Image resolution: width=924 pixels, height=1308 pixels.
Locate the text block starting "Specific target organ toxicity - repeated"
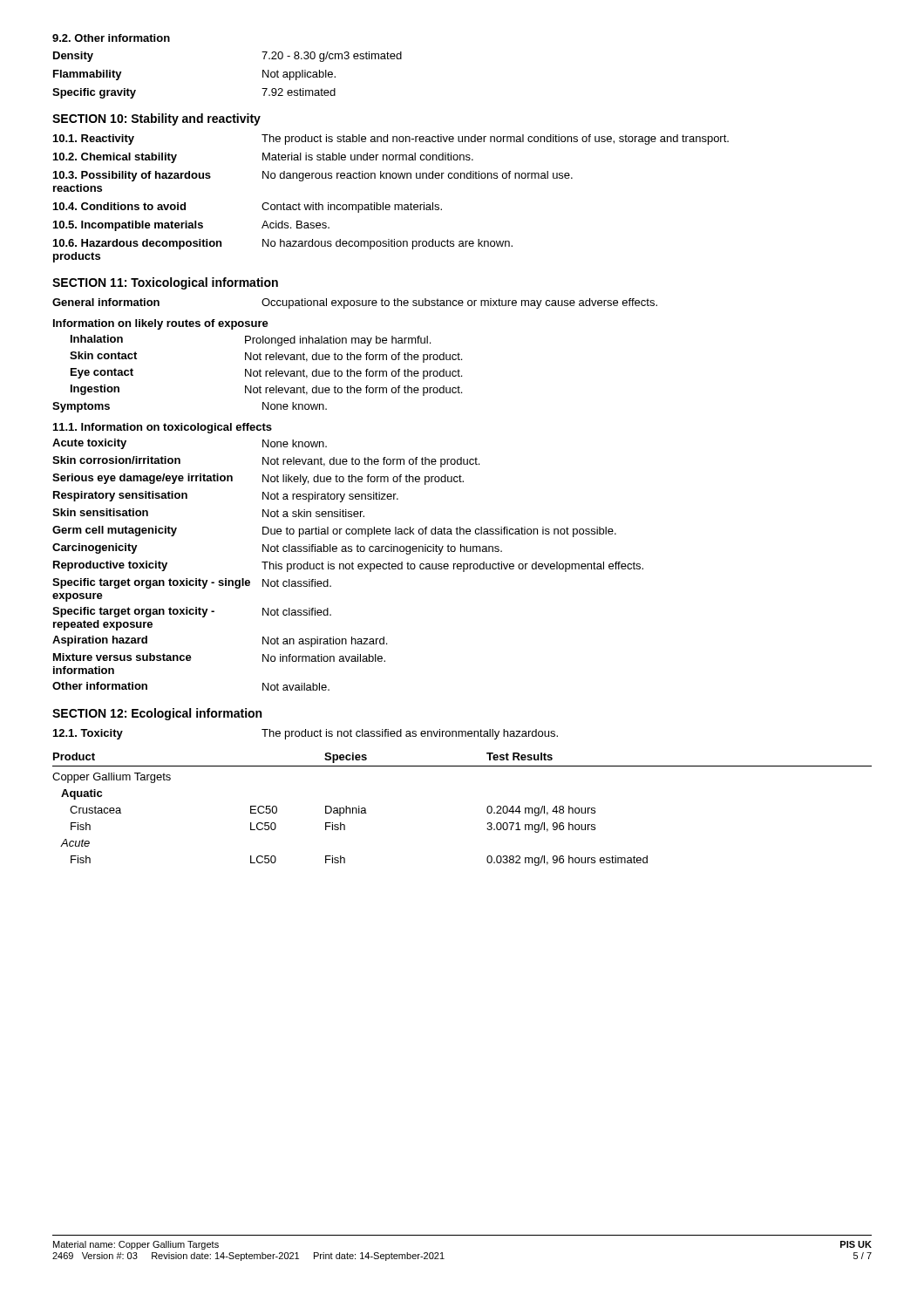pos(192,612)
